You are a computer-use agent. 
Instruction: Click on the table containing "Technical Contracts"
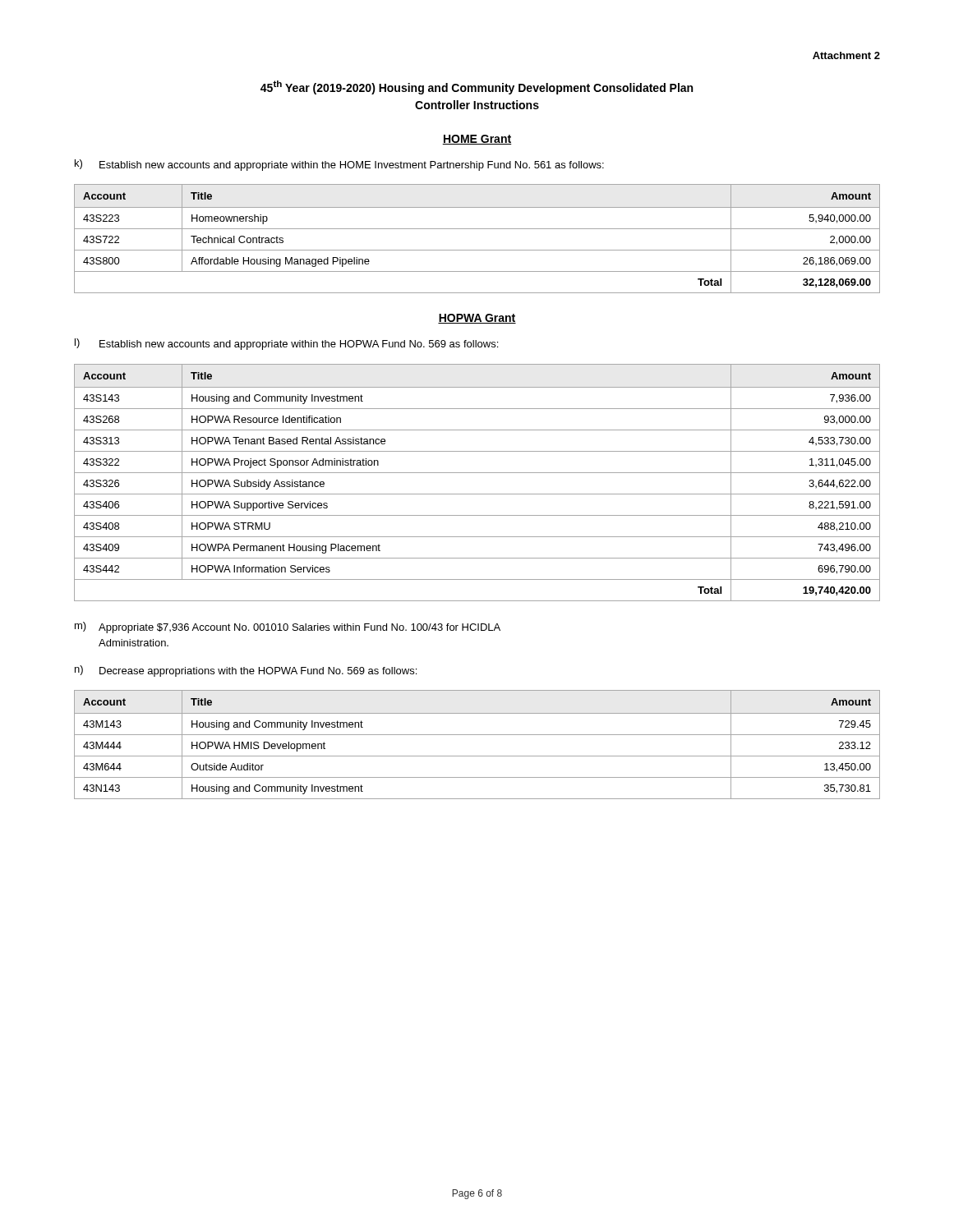(477, 239)
